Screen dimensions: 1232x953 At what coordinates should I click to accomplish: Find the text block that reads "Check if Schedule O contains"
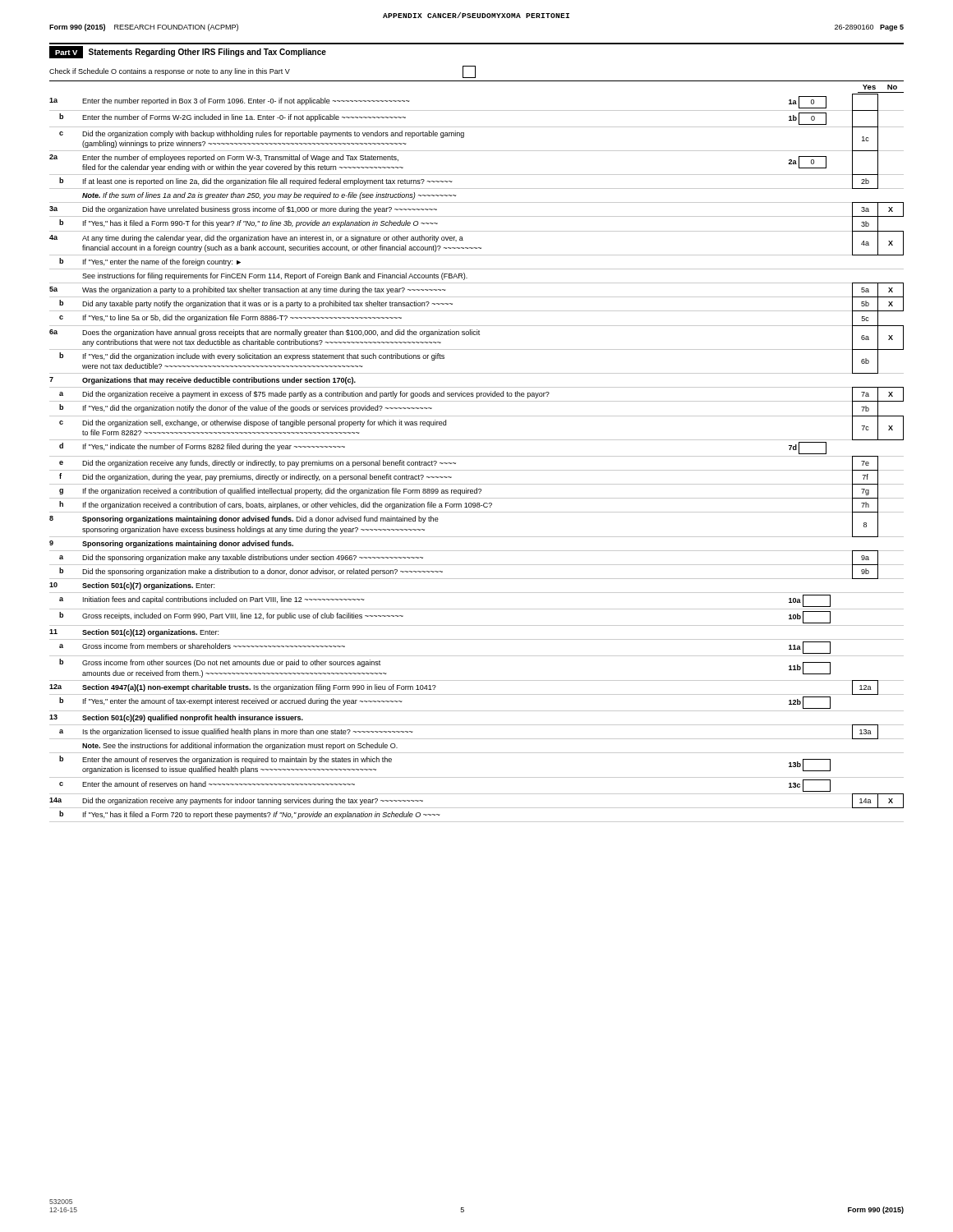tap(262, 72)
